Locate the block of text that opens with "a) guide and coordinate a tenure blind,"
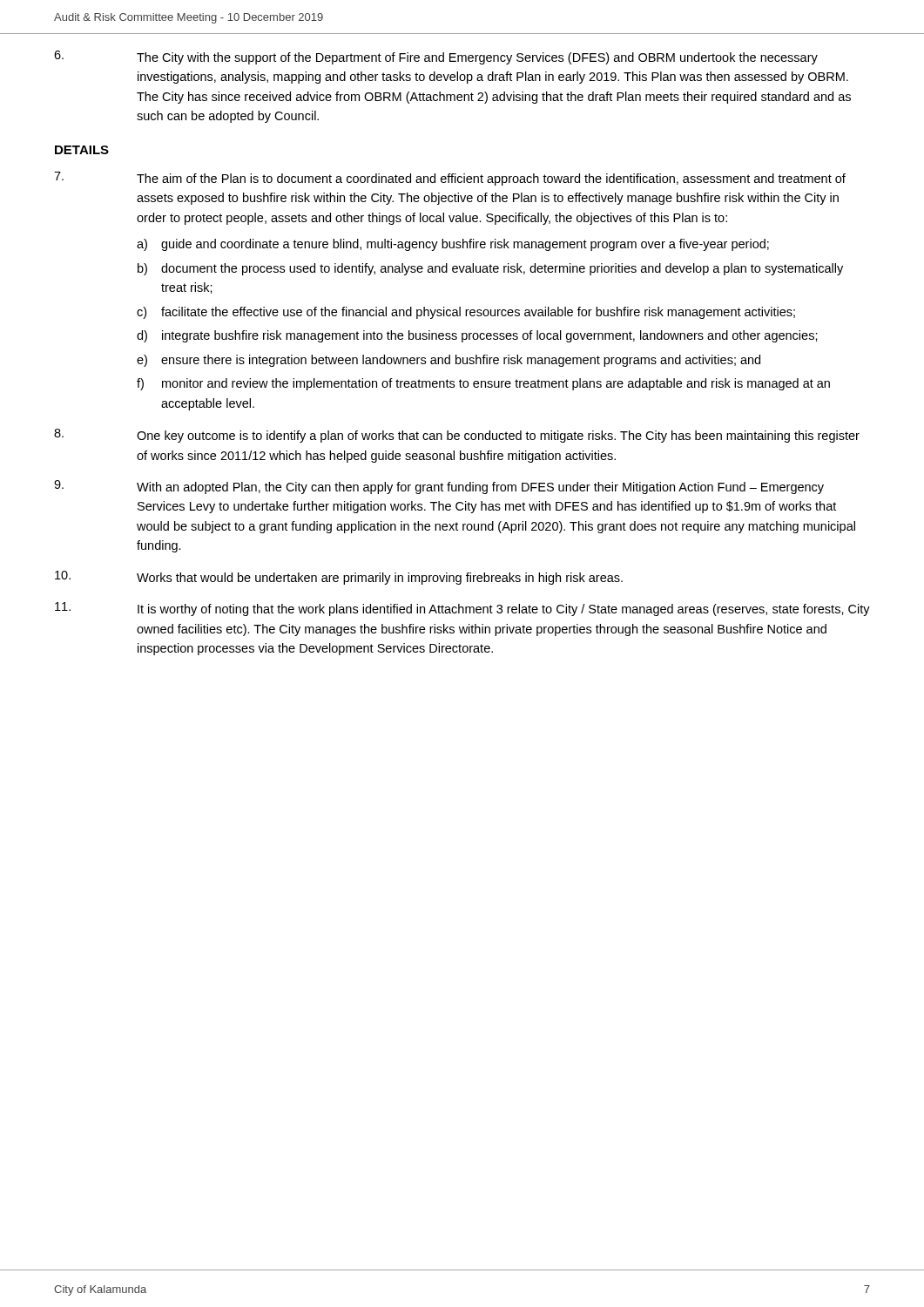This screenshot has width=924, height=1307. (503, 244)
